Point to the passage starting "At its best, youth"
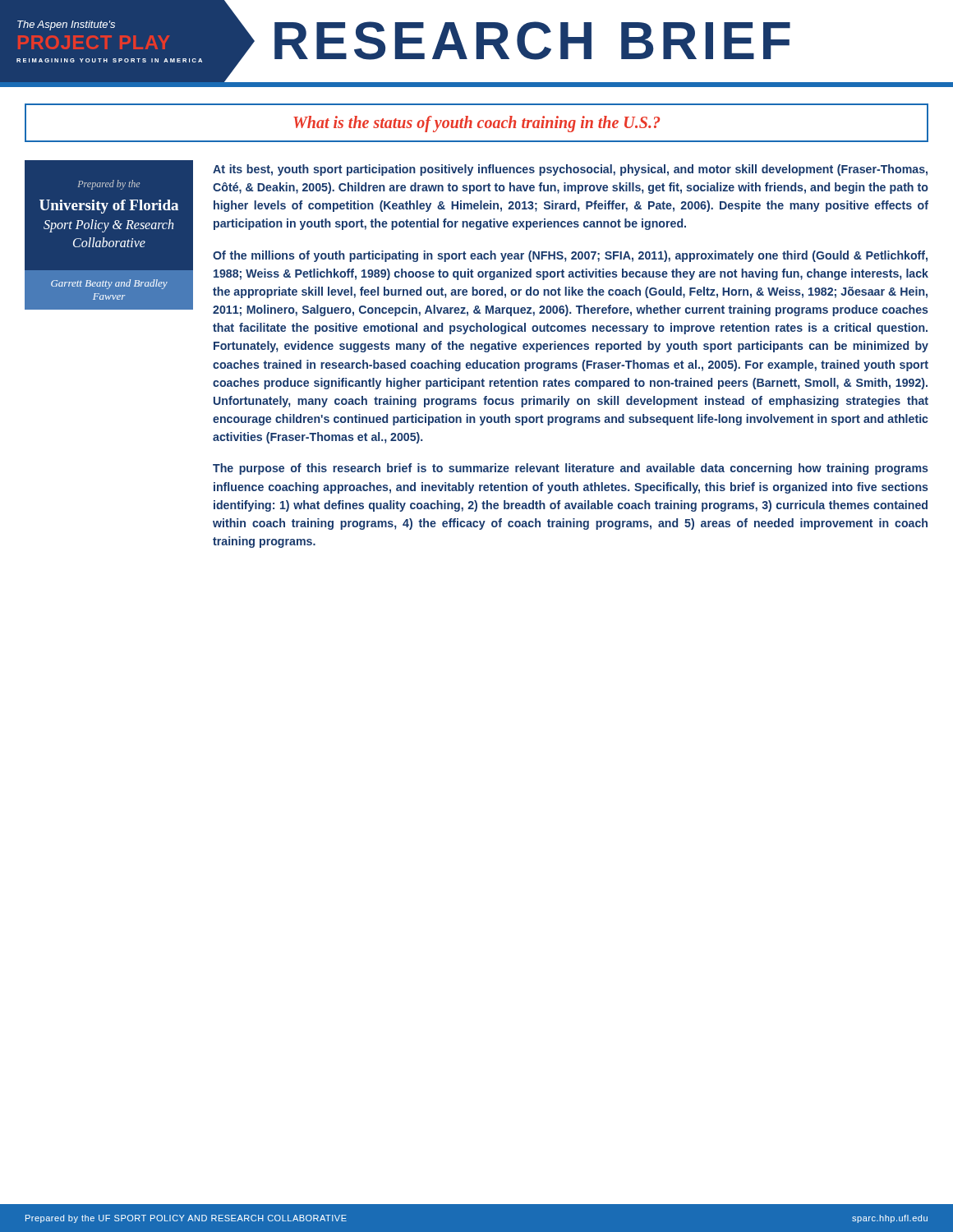 coord(571,197)
